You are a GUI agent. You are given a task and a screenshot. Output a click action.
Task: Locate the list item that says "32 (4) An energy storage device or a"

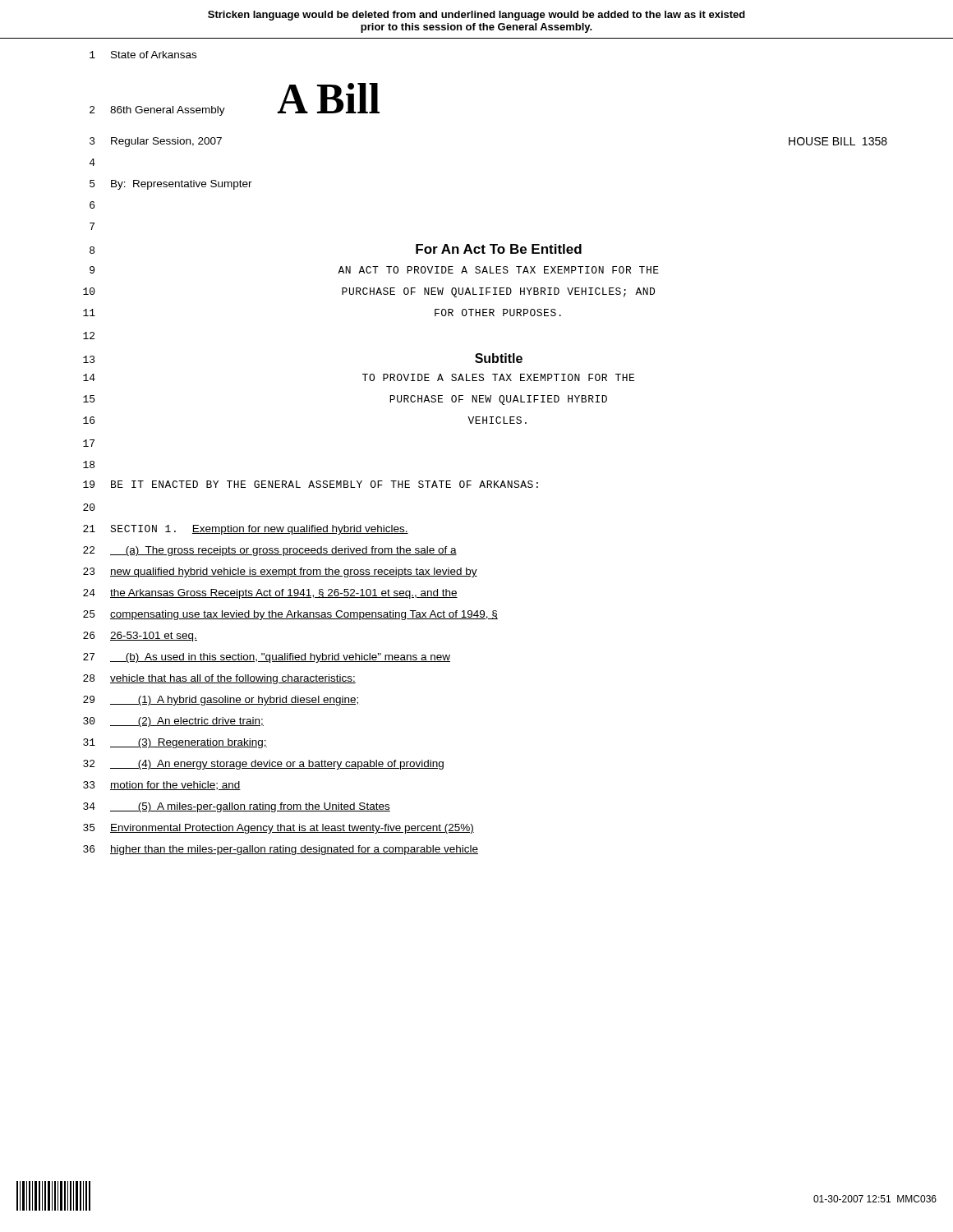coord(263,765)
